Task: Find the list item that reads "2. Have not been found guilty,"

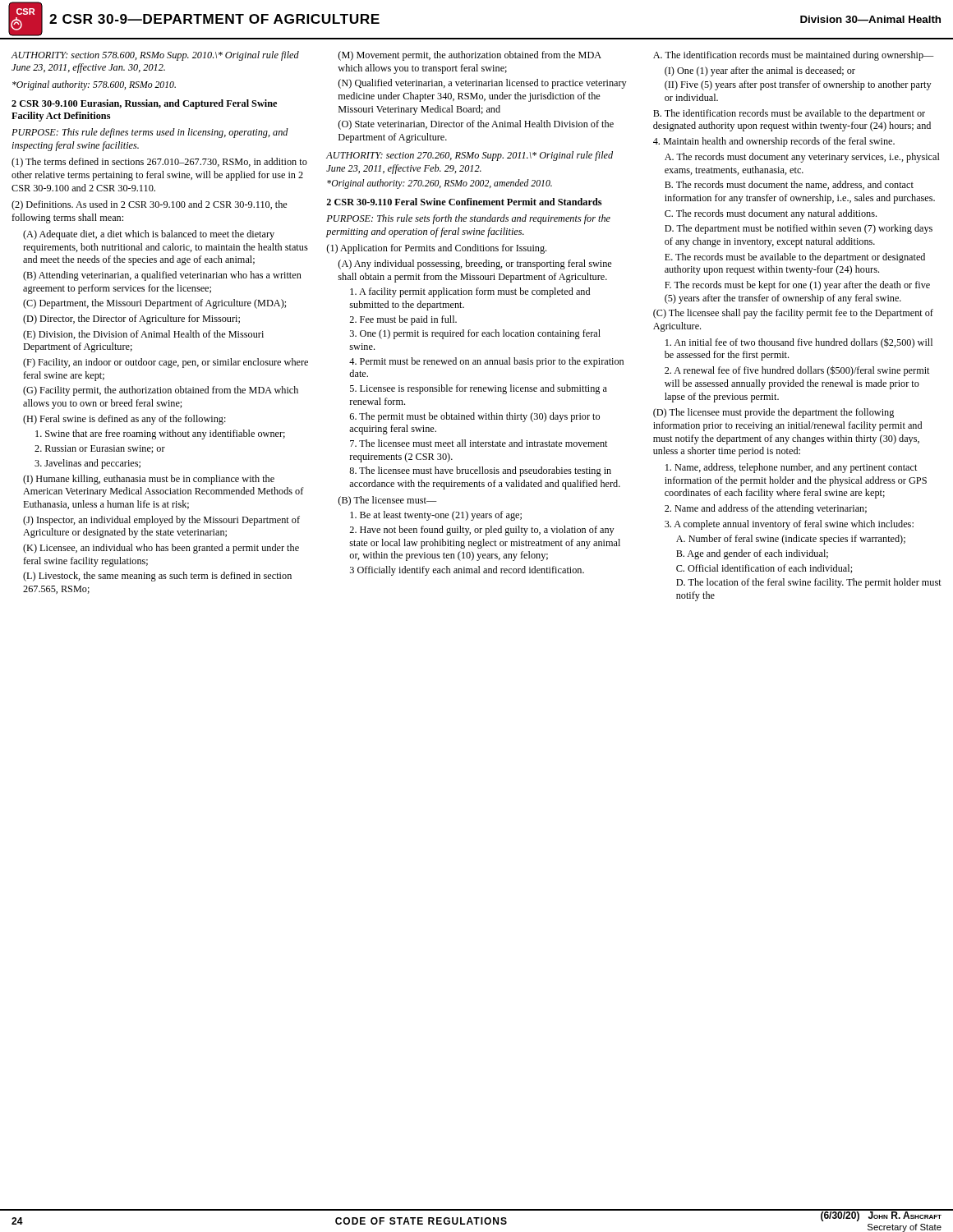Action: click(485, 543)
